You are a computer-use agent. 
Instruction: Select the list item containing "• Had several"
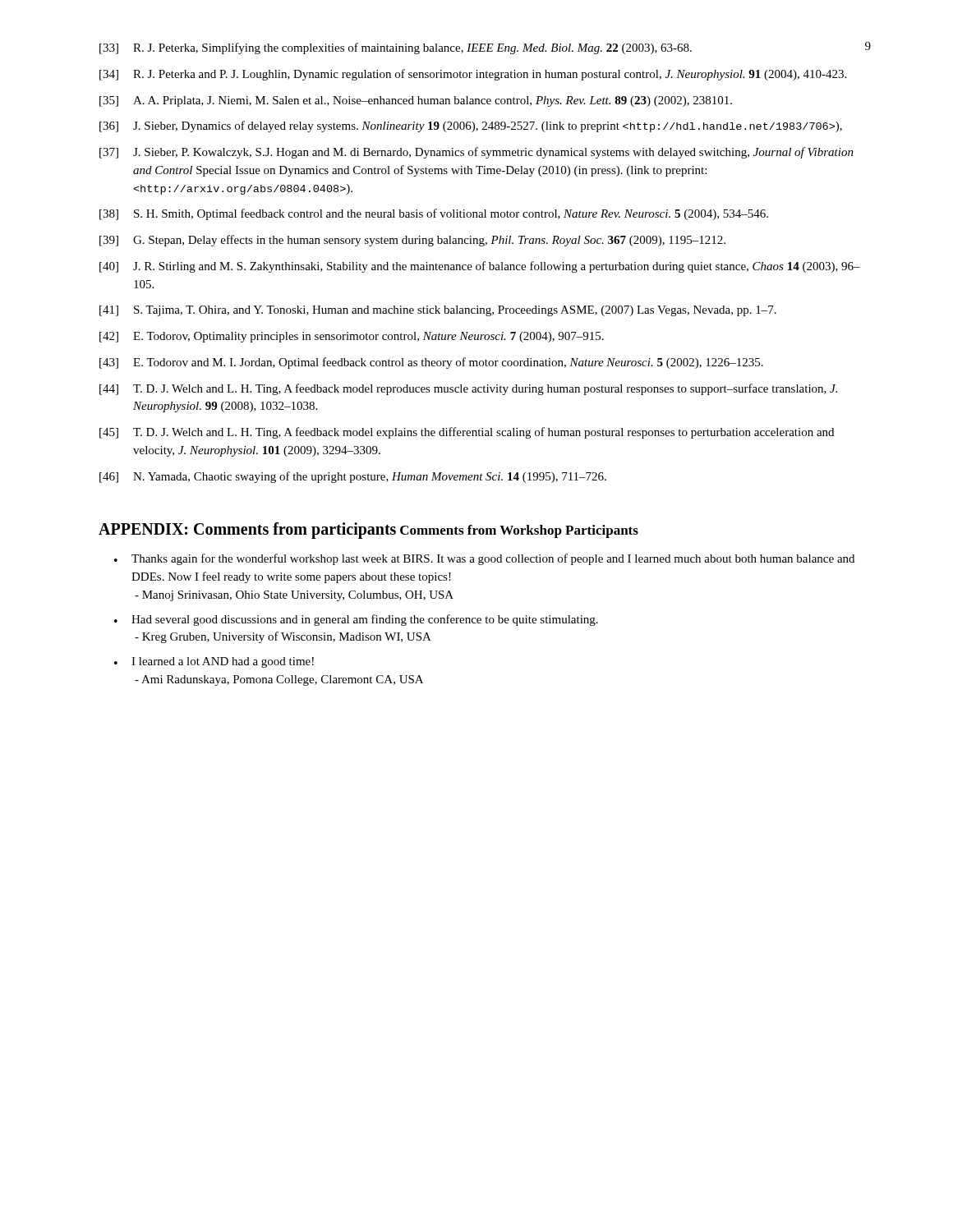492,629
